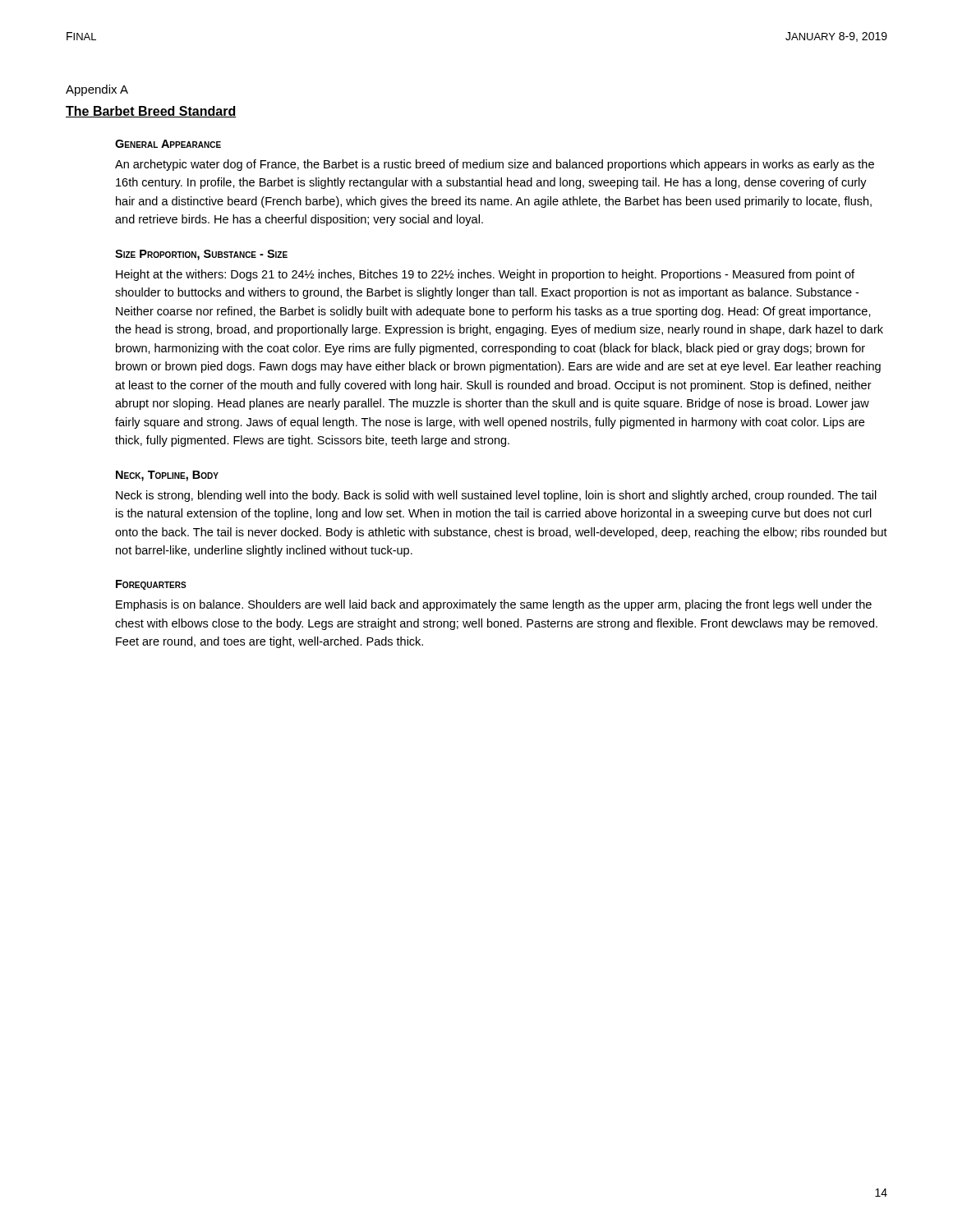Locate the text "General Appearance"
Image resolution: width=953 pixels, height=1232 pixels.
(168, 144)
